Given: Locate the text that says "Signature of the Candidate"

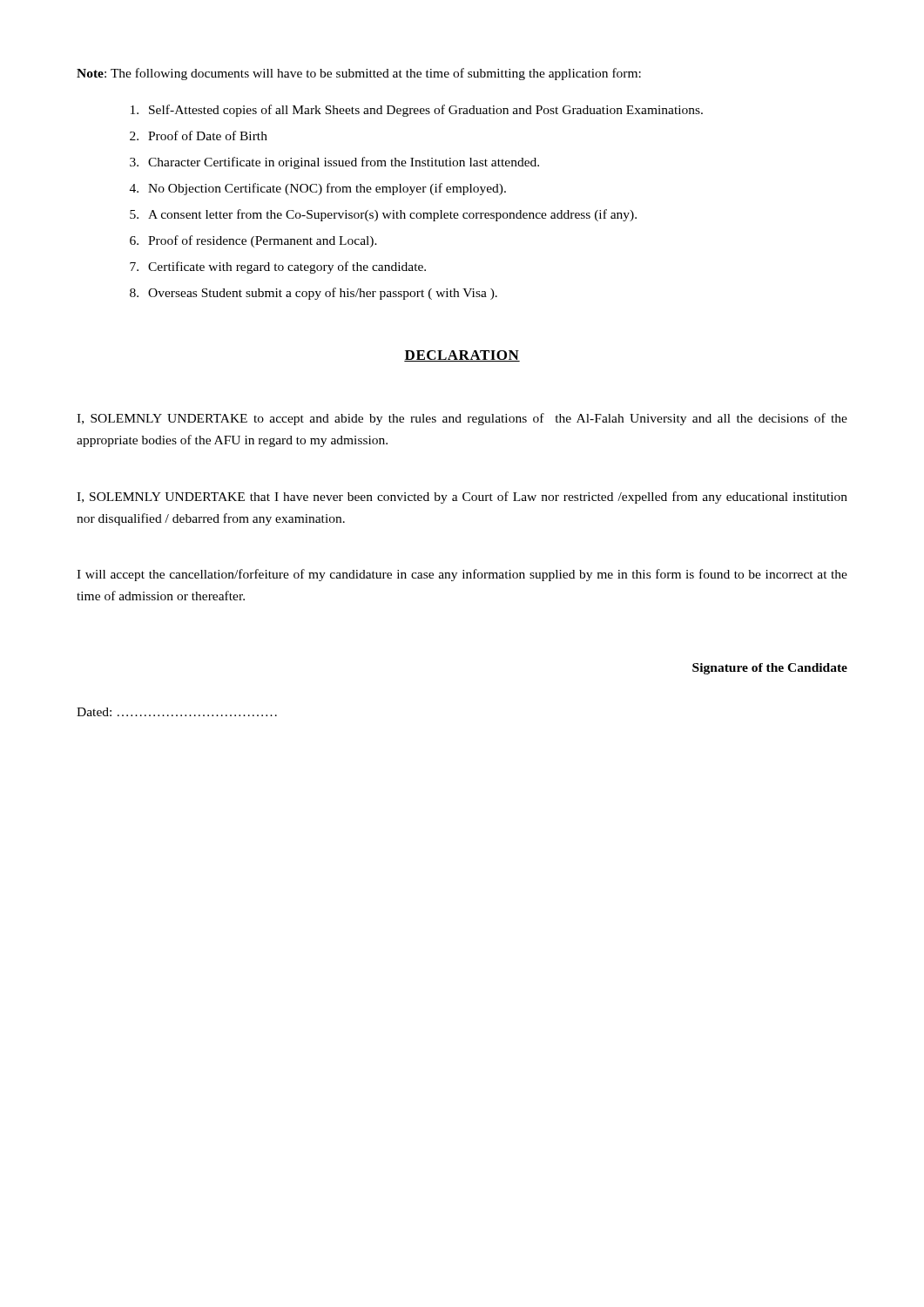Looking at the screenshot, I should (x=770, y=667).
